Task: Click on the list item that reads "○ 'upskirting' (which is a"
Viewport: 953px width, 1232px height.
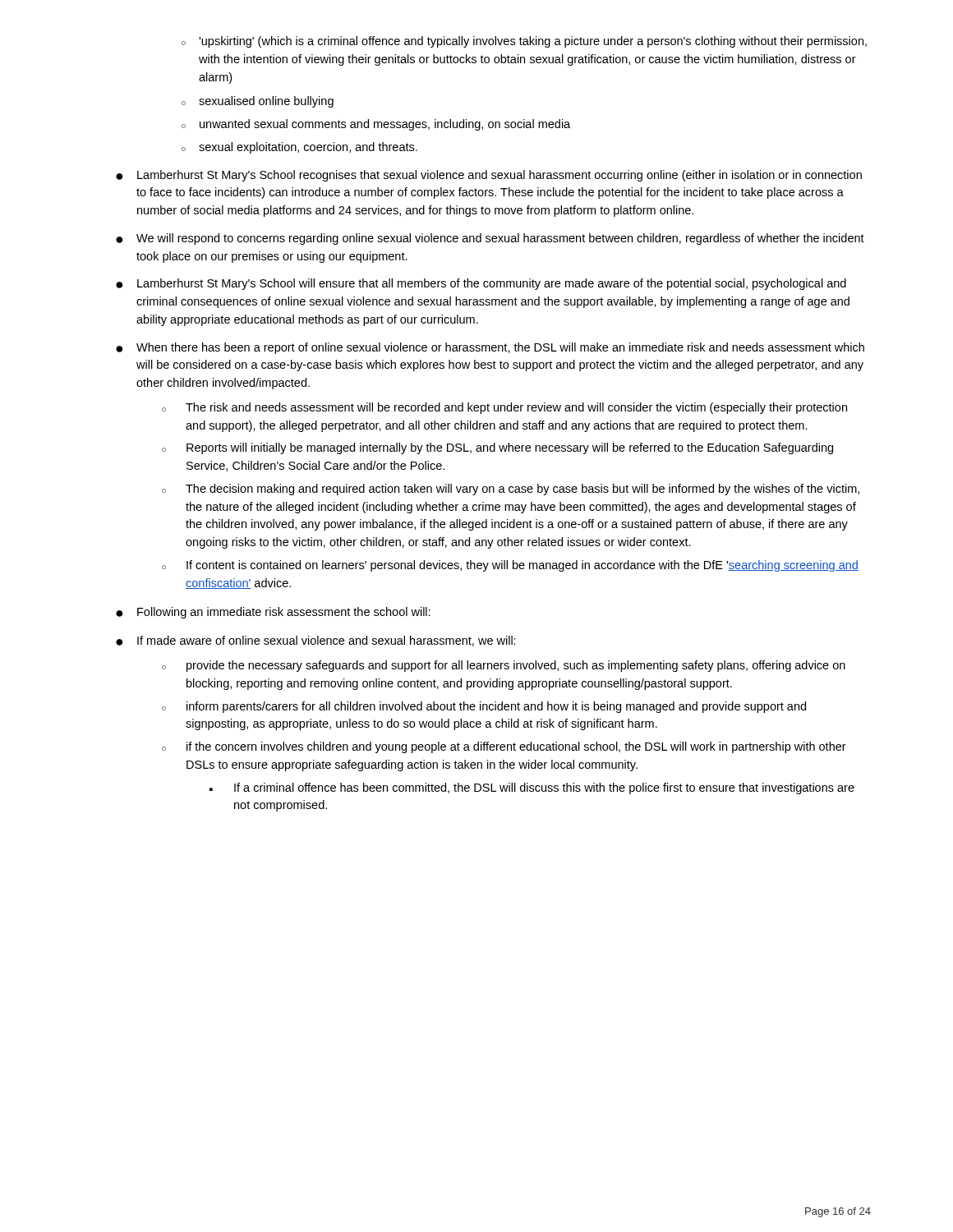Action: (526, 60)
